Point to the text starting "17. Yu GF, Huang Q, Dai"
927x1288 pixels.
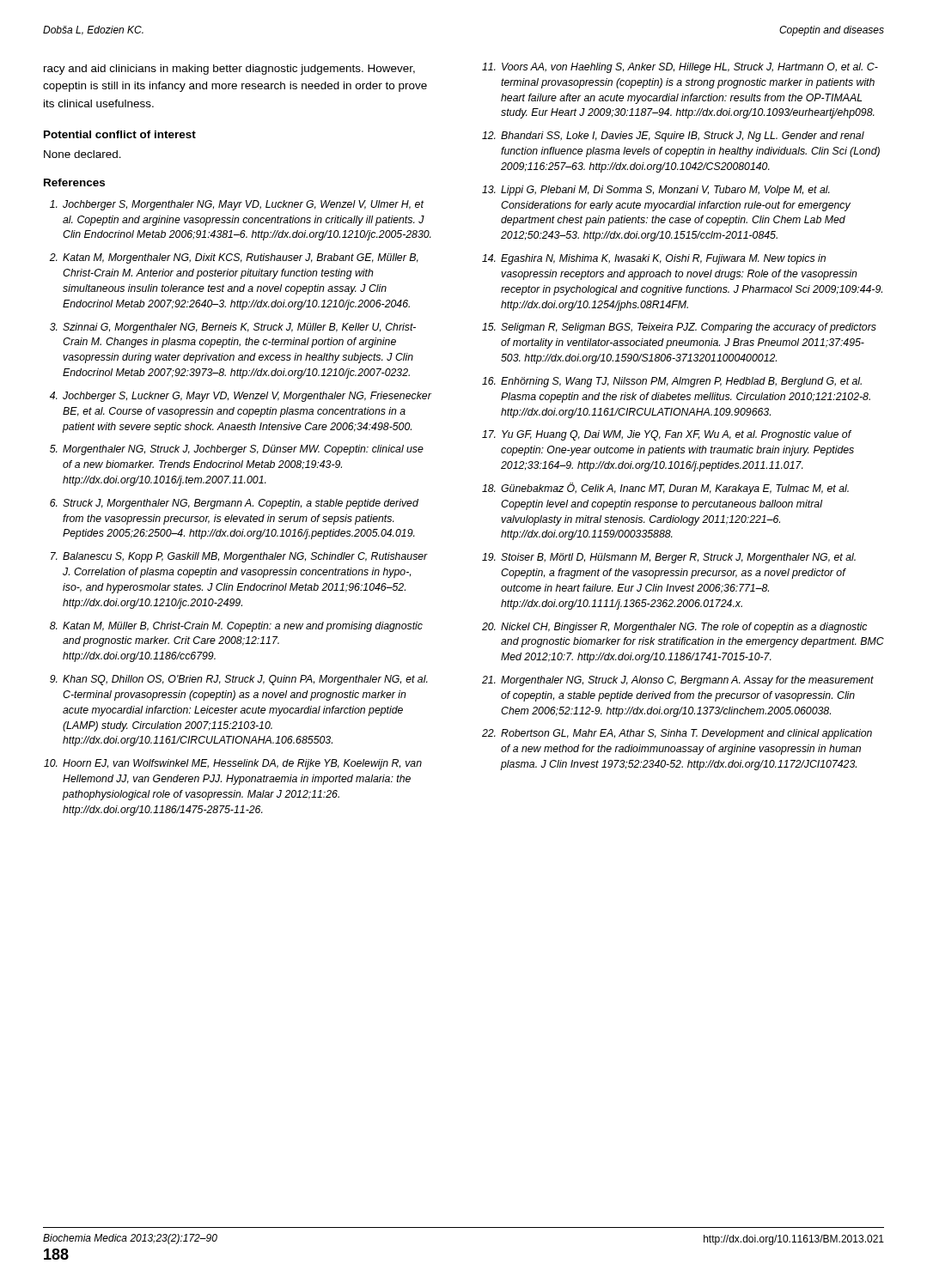click(683, 451)
